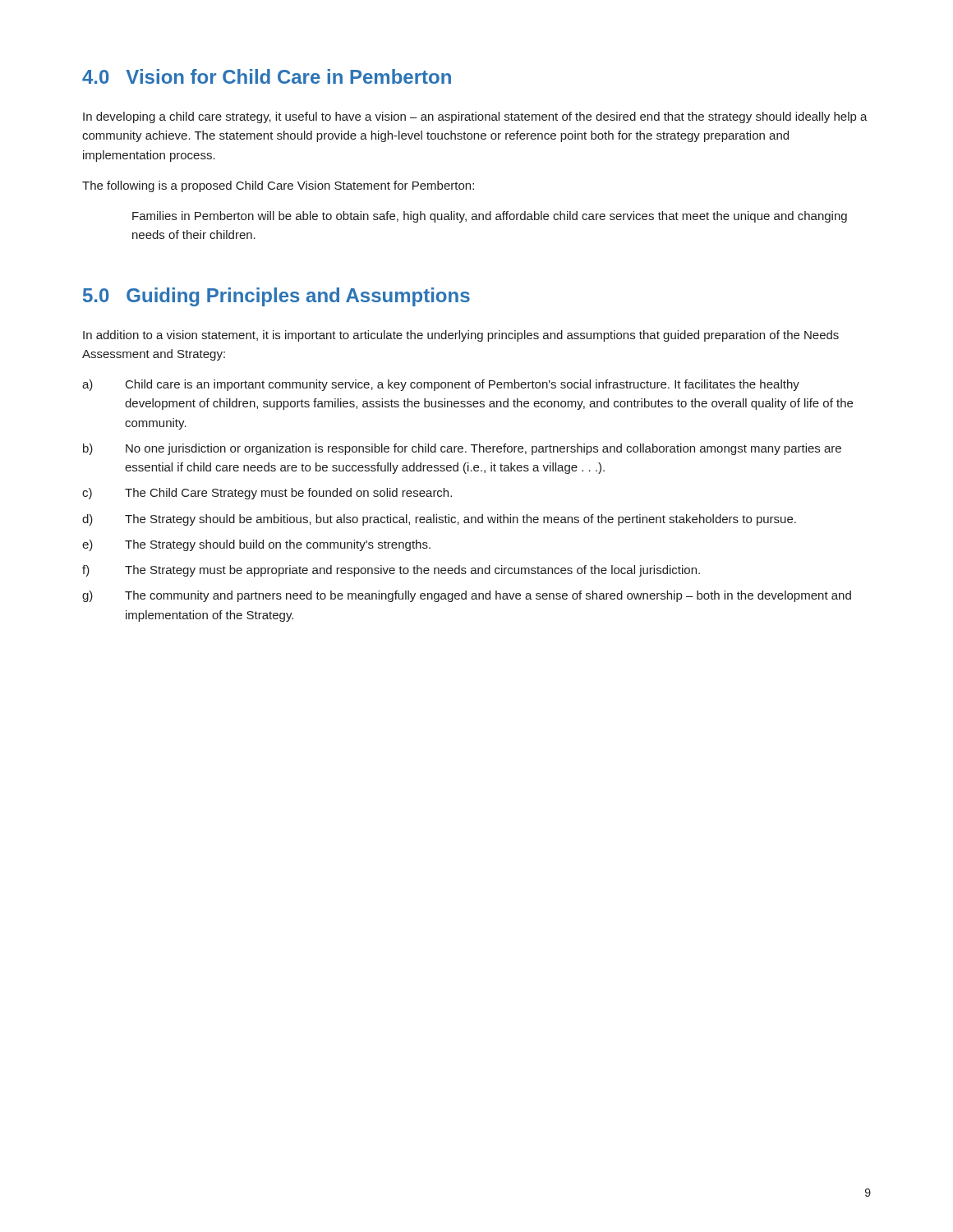The image size is (953, 1232).
Task: Navigate to the text block starting "5.0 Guiding Principles"
Action: coord(476,295)
